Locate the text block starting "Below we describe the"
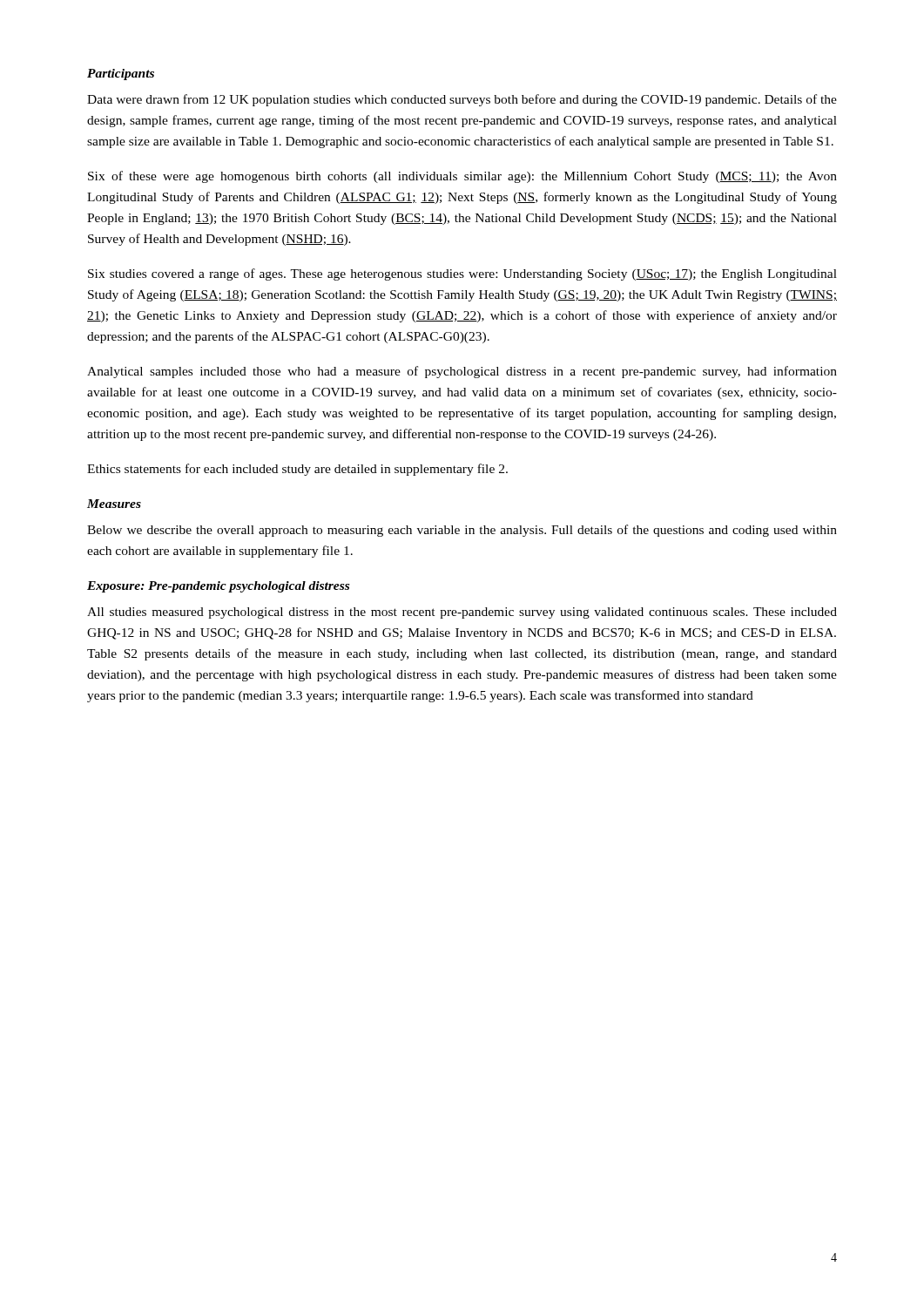Image resolution: width=924 pixels, height=1307 pixels. (x=462, y=540)
